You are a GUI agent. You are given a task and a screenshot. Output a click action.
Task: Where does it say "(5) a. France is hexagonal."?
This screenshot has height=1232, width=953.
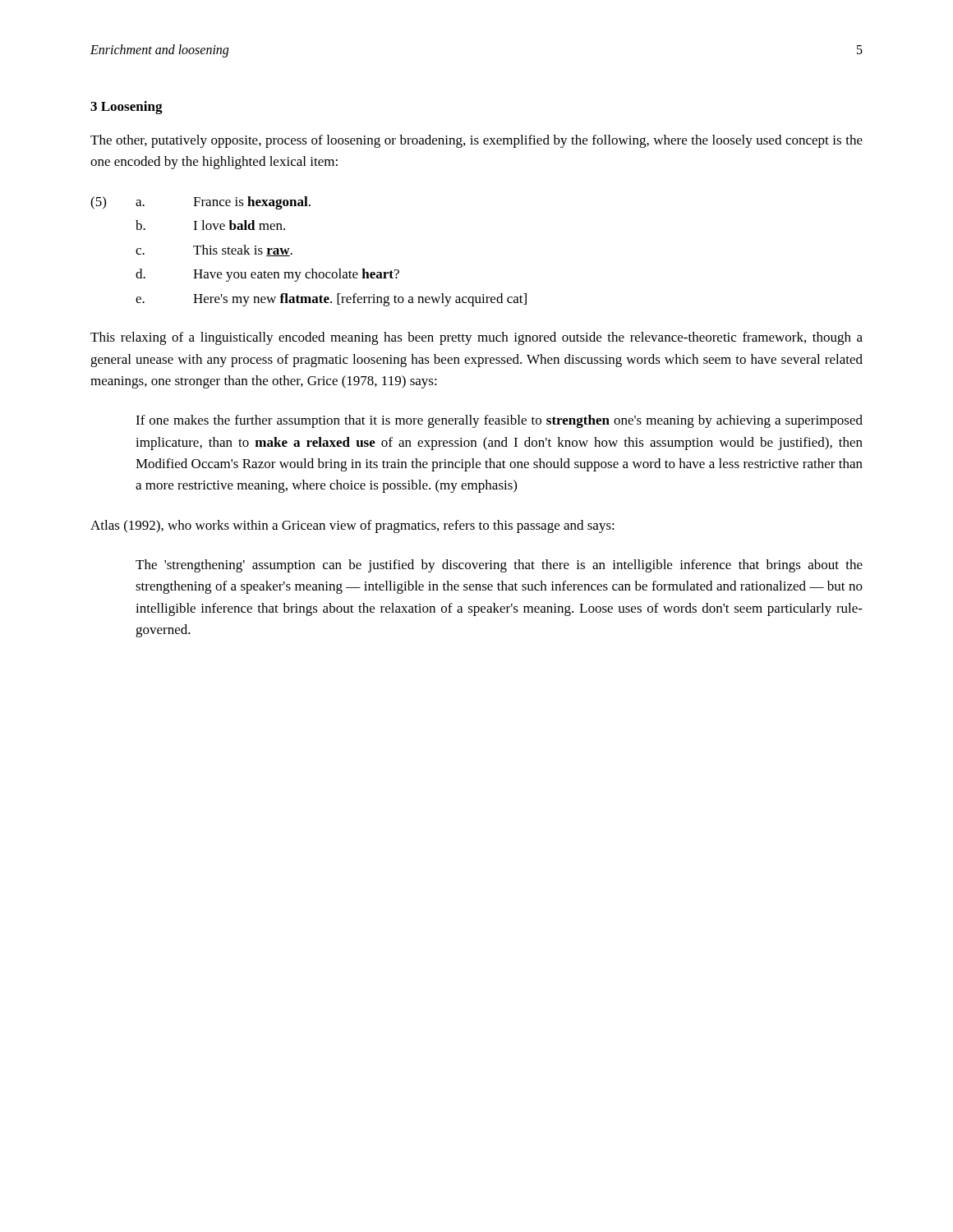click(201, 202)
